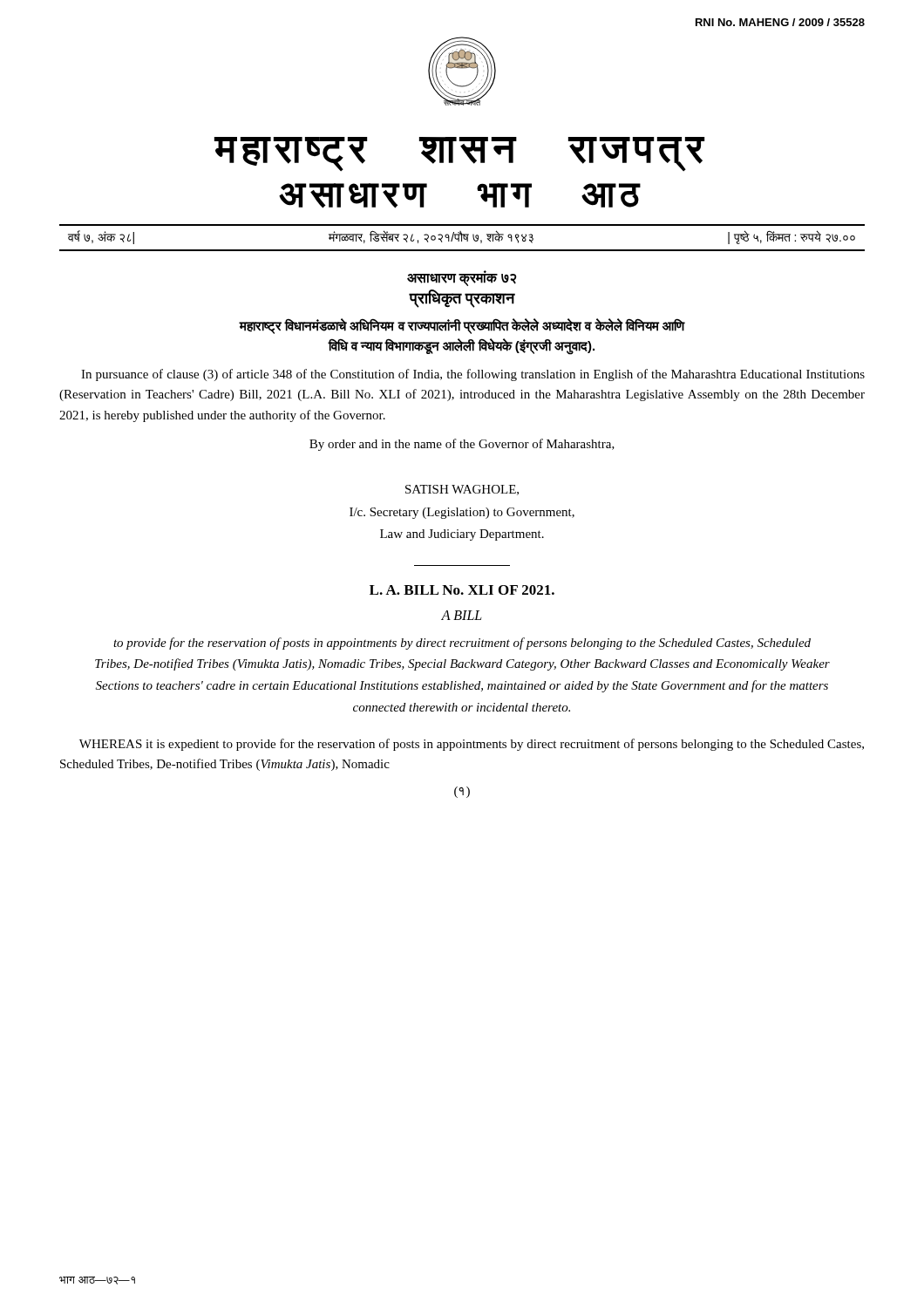Find the logo

pyautogui.click(x=462, y=77)
